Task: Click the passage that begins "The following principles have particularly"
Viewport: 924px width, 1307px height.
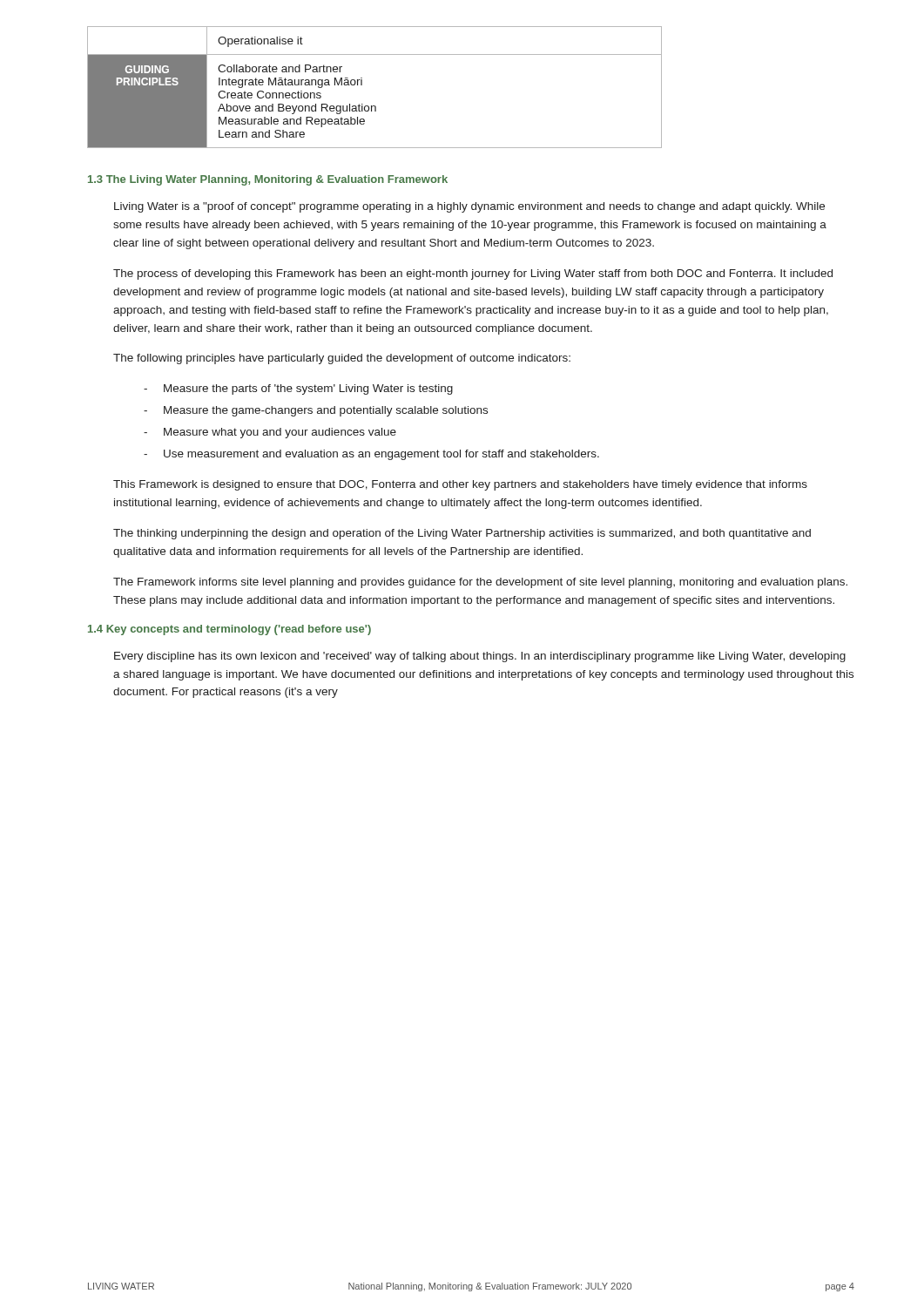Action: [x=342, y=358]
